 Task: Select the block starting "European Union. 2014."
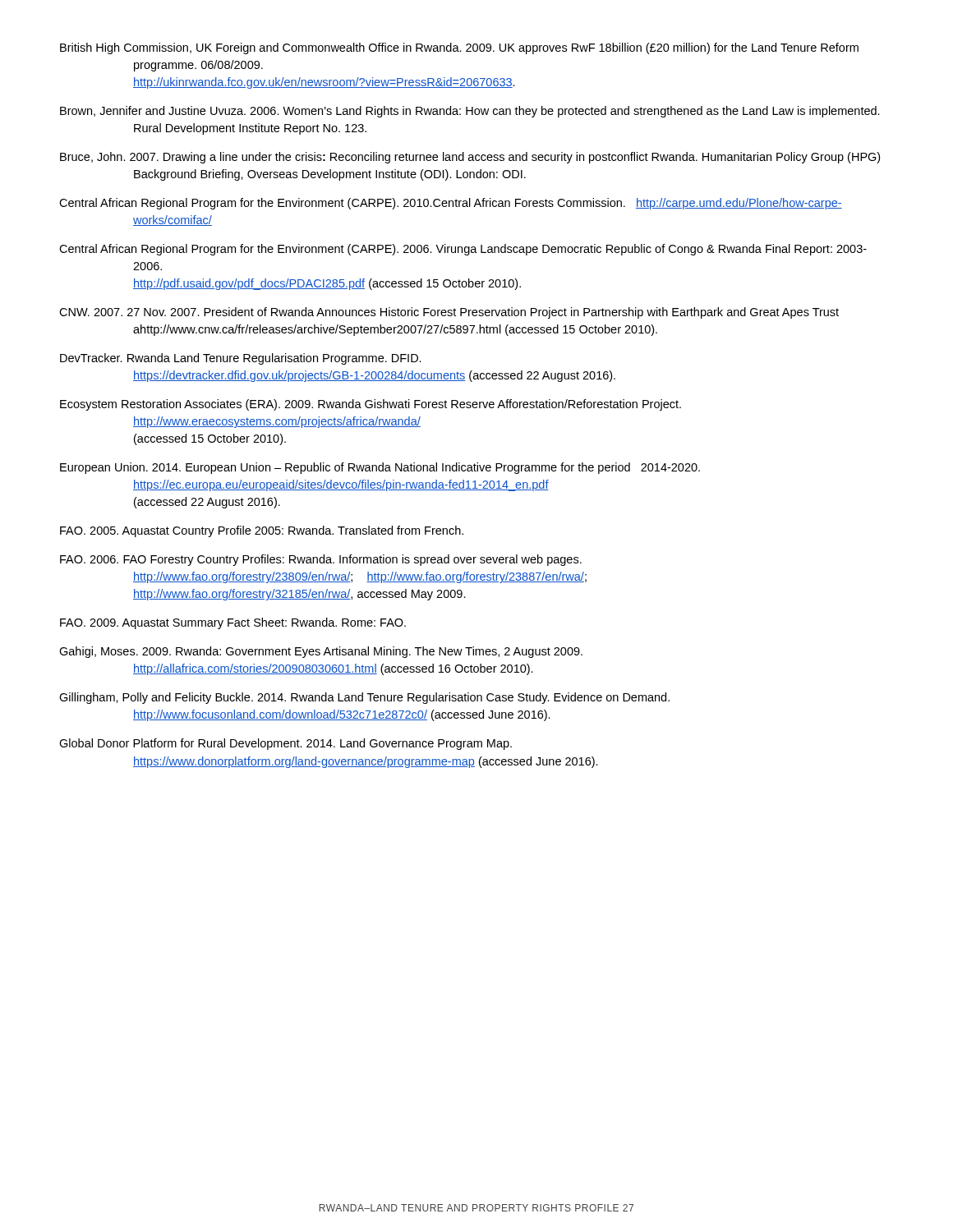tap(382, 485)
